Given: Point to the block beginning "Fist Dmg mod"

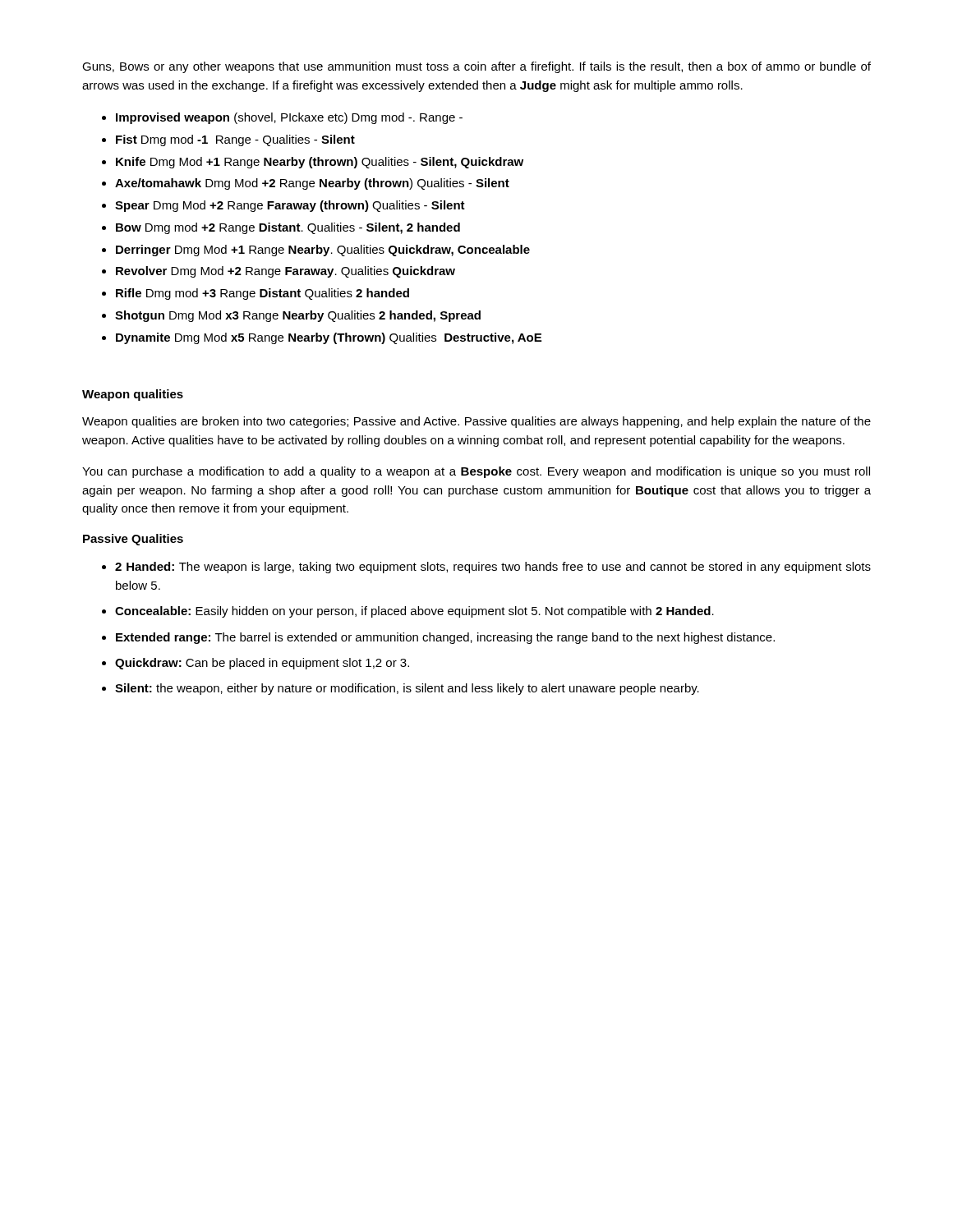Looking at the screenshot, I should [x=235, y=139].
